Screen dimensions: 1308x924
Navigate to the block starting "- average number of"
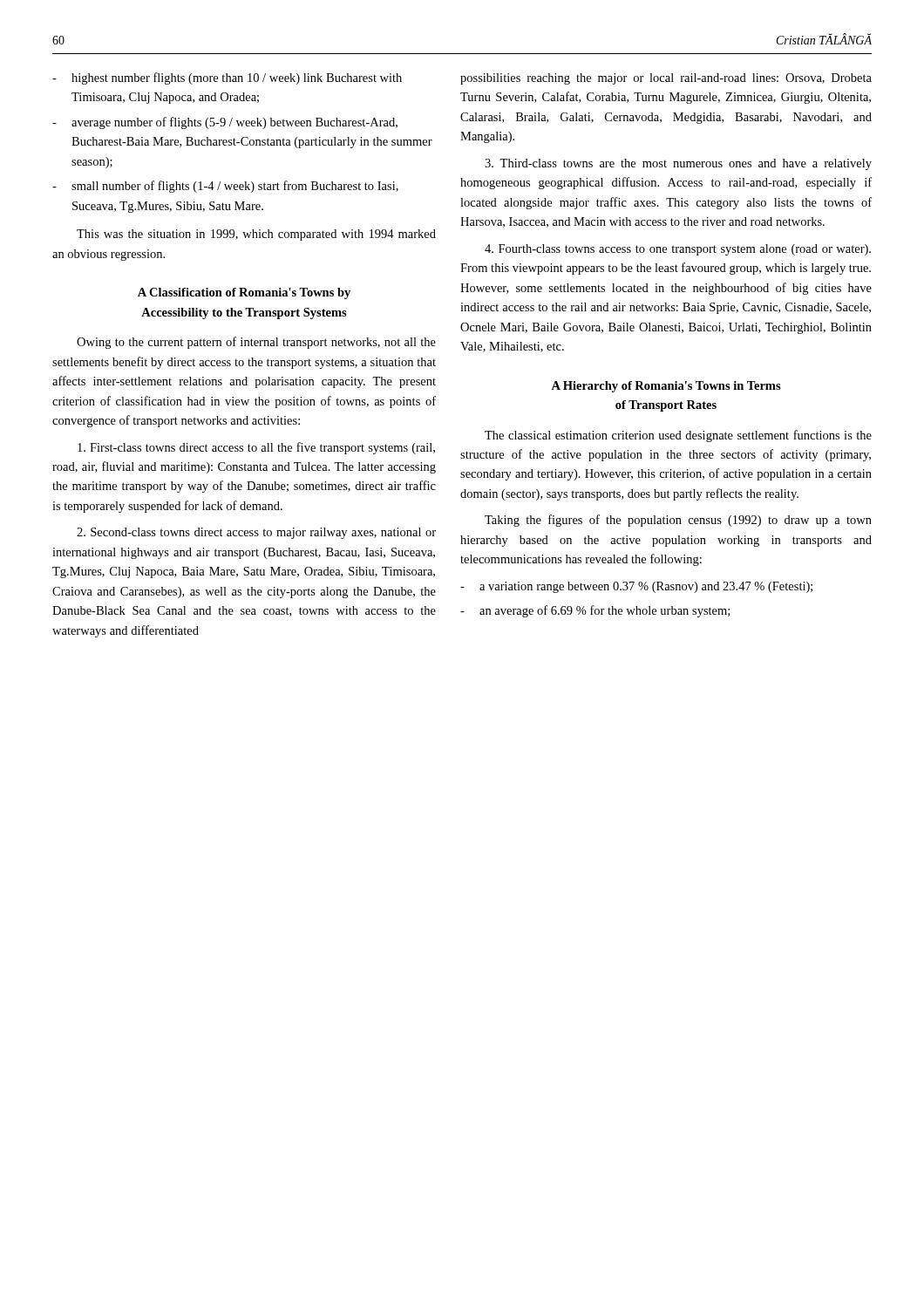click(244, 142)
